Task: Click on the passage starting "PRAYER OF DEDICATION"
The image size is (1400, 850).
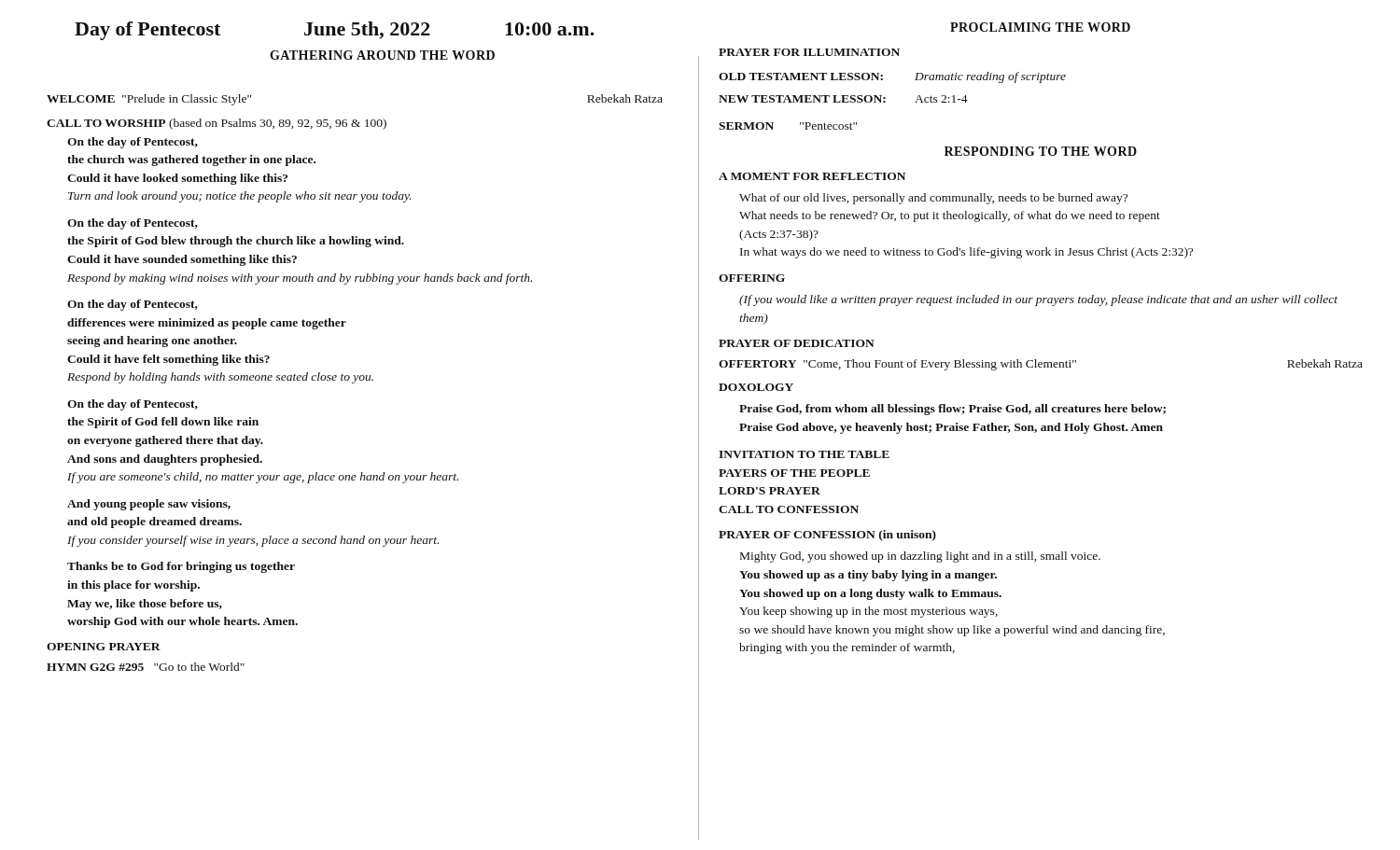Action: point(796,343)
